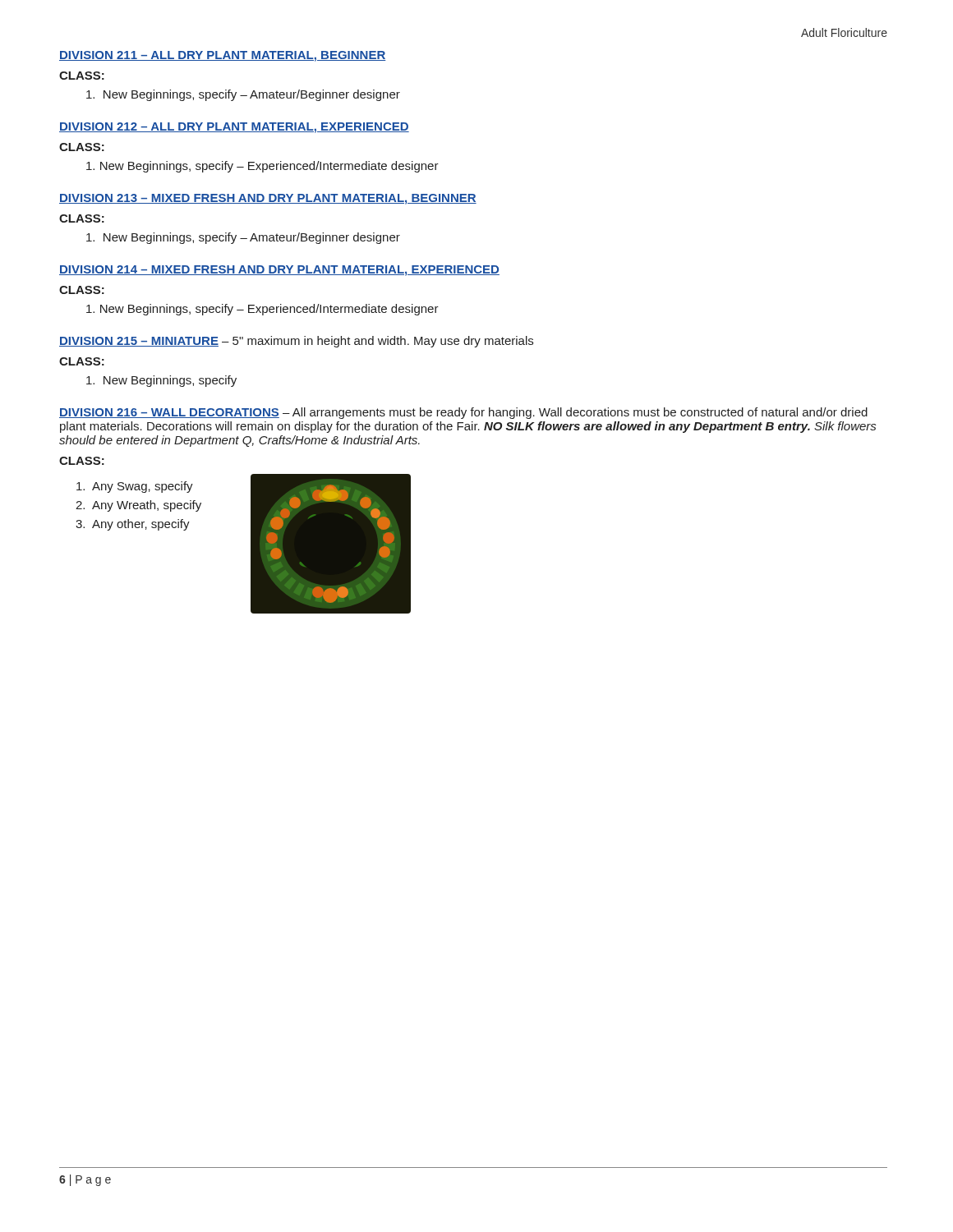
Task: Click where it says "Any Swag, specify"
Action: click(x=134, y=486)
